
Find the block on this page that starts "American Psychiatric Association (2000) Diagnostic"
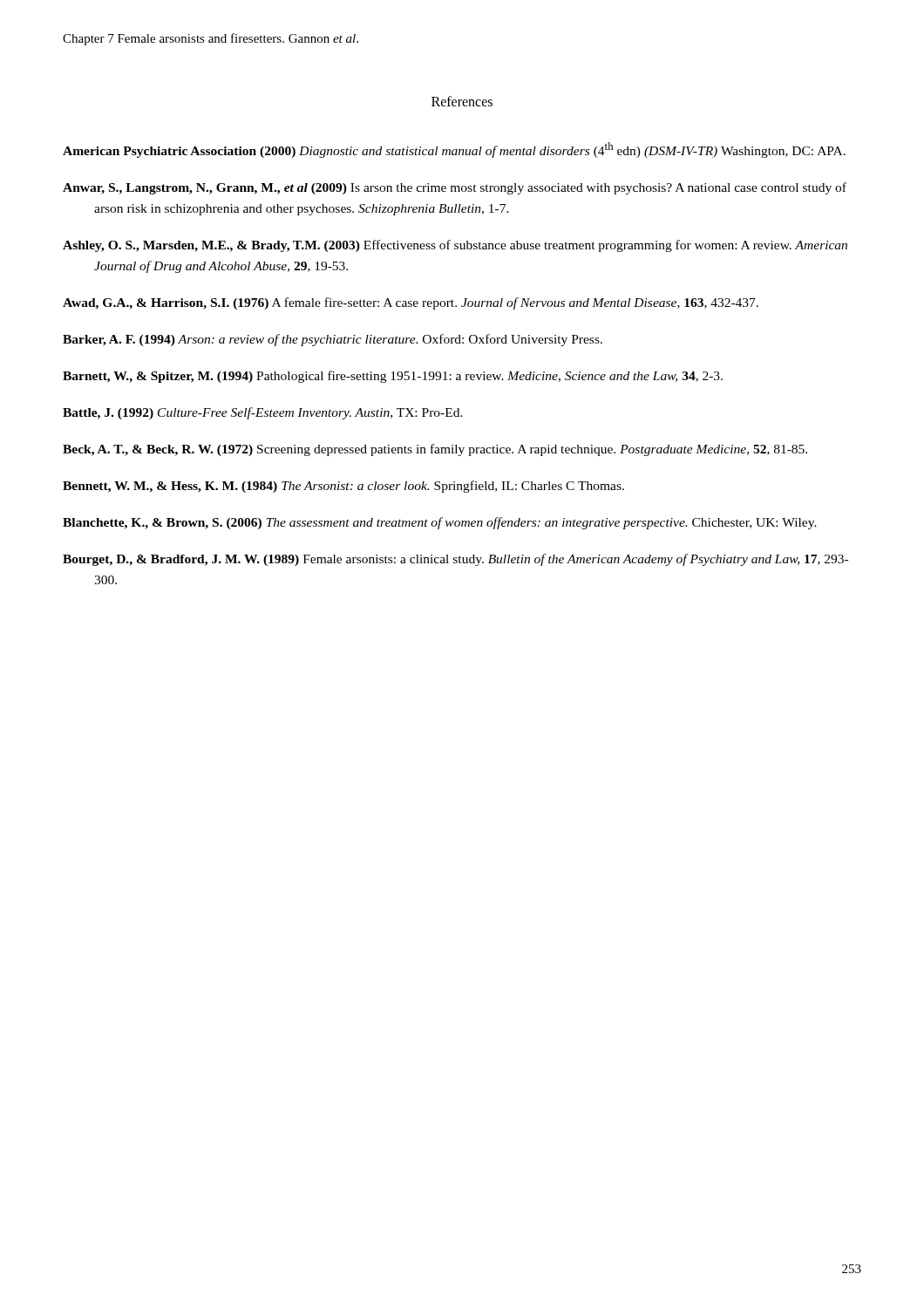pos(454,149)
